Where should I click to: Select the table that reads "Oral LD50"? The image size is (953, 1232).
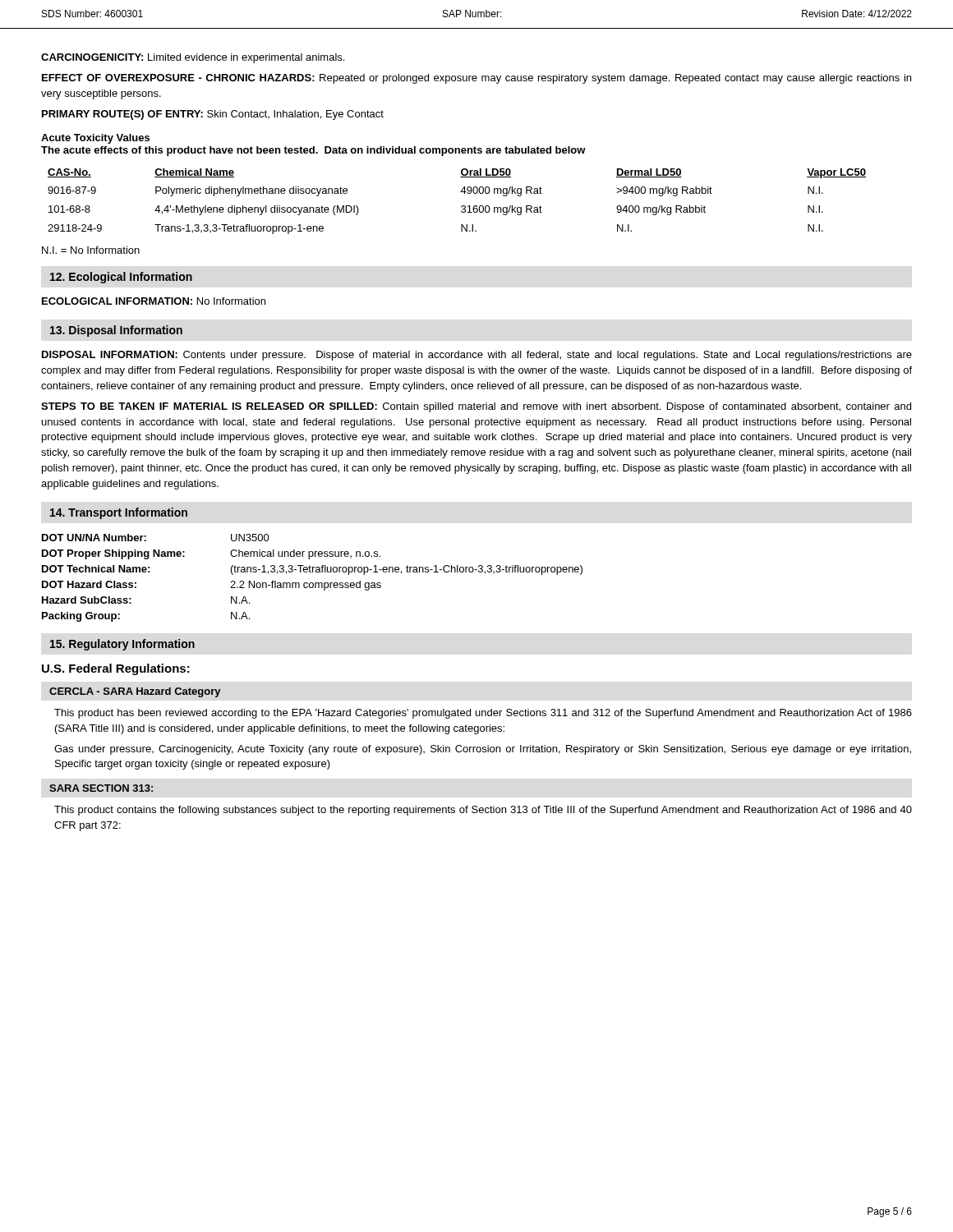[476, 199]
